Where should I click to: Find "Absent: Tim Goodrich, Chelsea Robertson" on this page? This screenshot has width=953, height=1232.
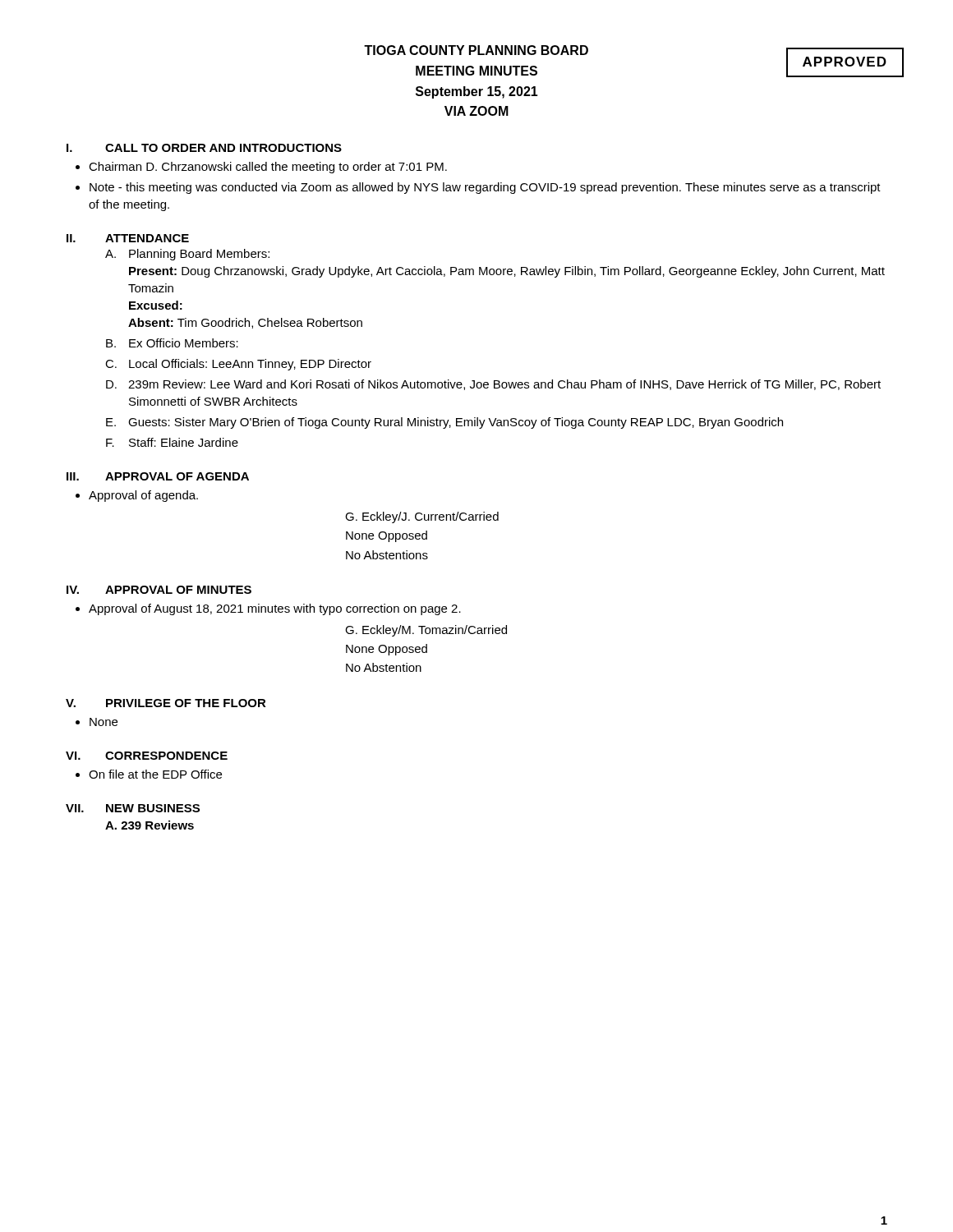(246, 323)
